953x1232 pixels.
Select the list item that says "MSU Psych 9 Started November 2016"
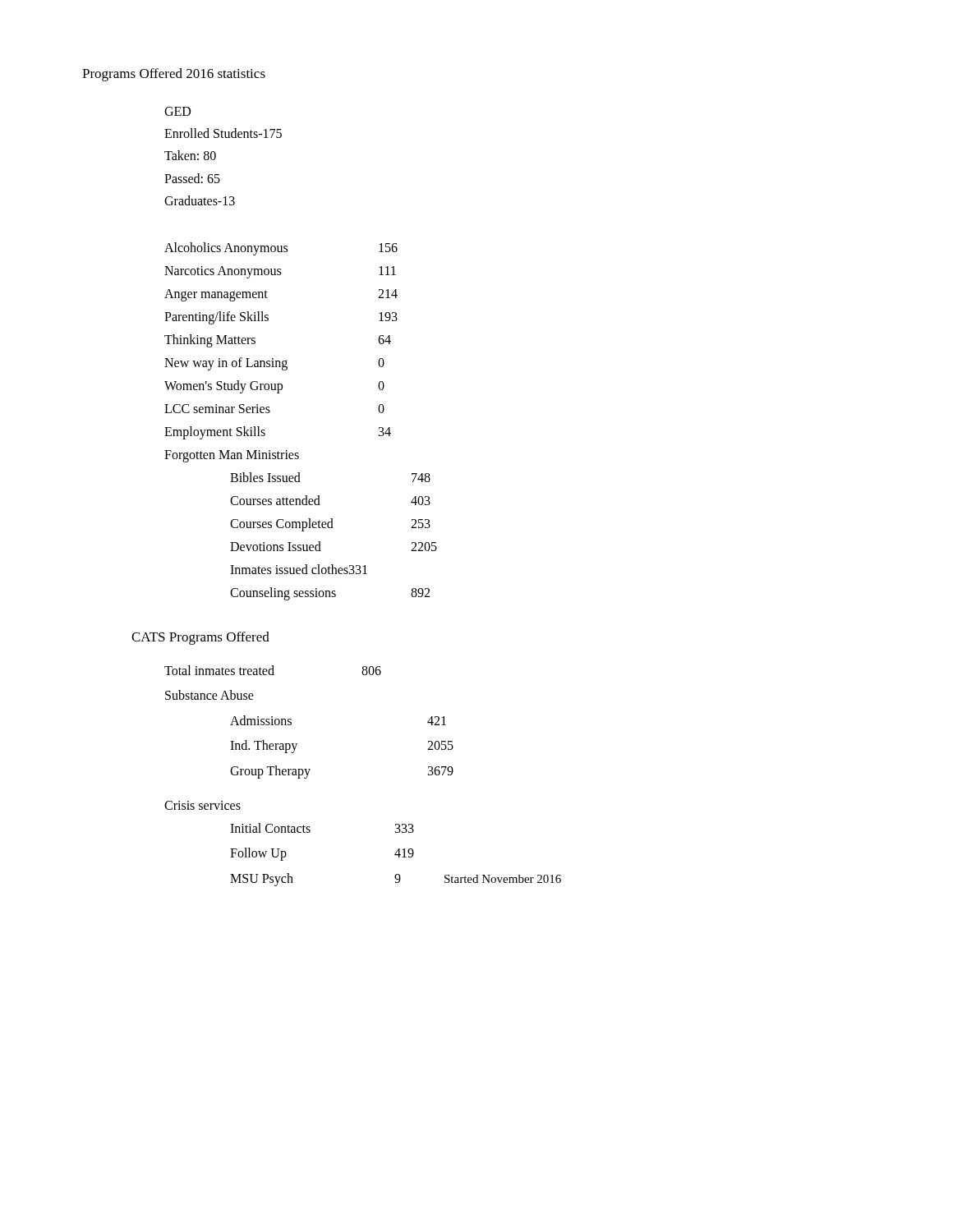[396, 879]
